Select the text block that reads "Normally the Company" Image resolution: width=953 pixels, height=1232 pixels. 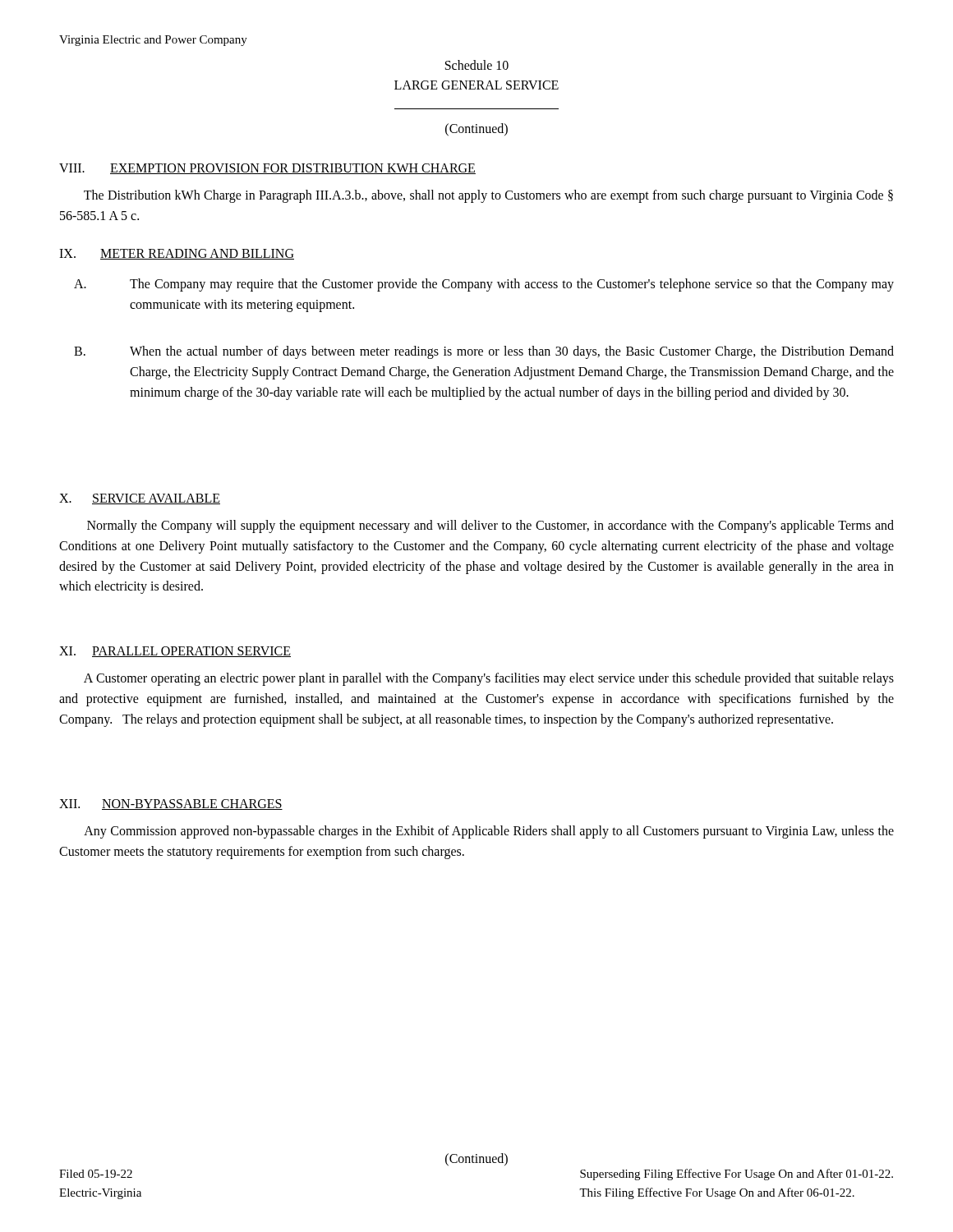(x=476, y=556)
